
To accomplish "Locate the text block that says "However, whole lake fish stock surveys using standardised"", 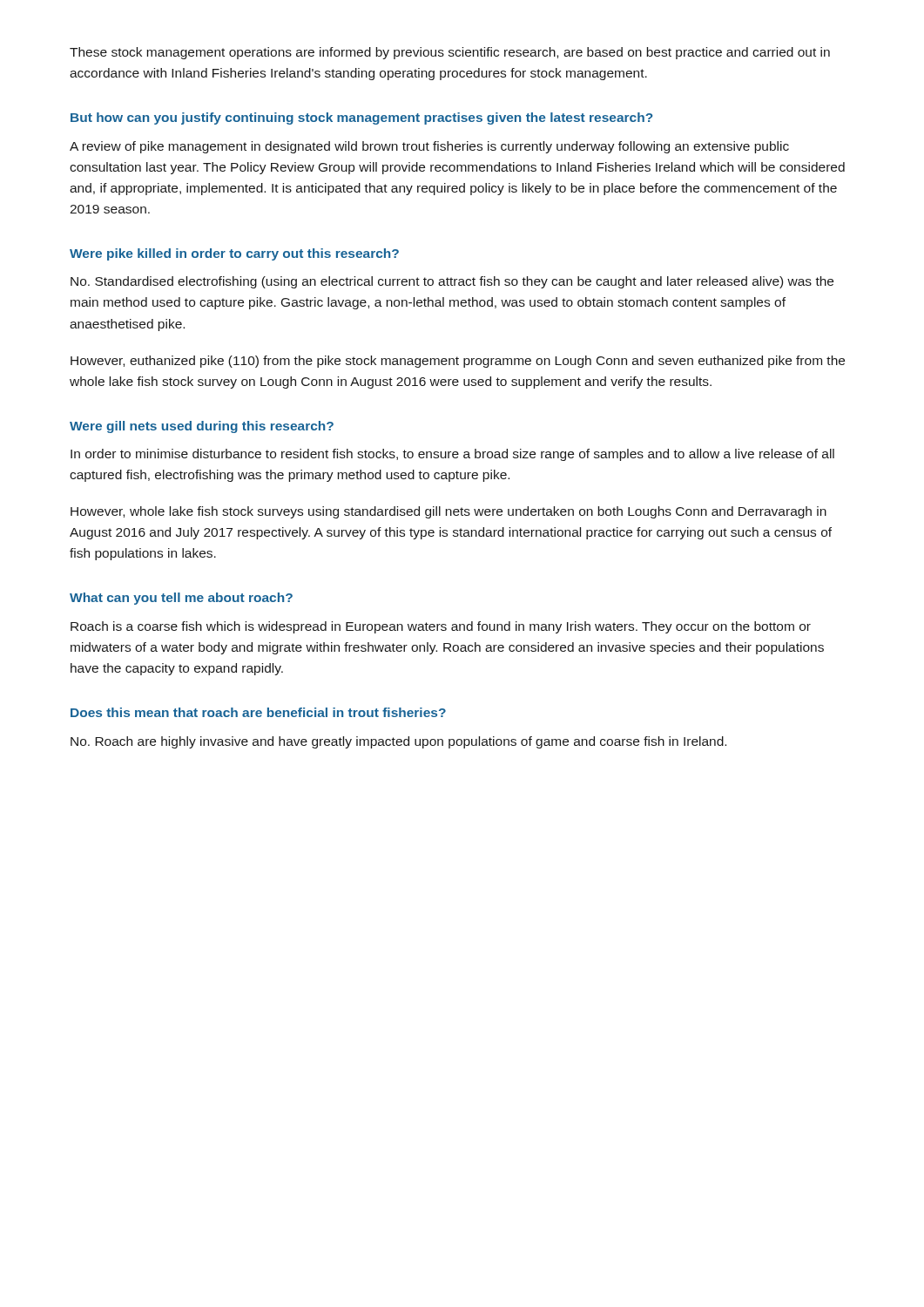I will pyautogui.click(x=451, y=532).
